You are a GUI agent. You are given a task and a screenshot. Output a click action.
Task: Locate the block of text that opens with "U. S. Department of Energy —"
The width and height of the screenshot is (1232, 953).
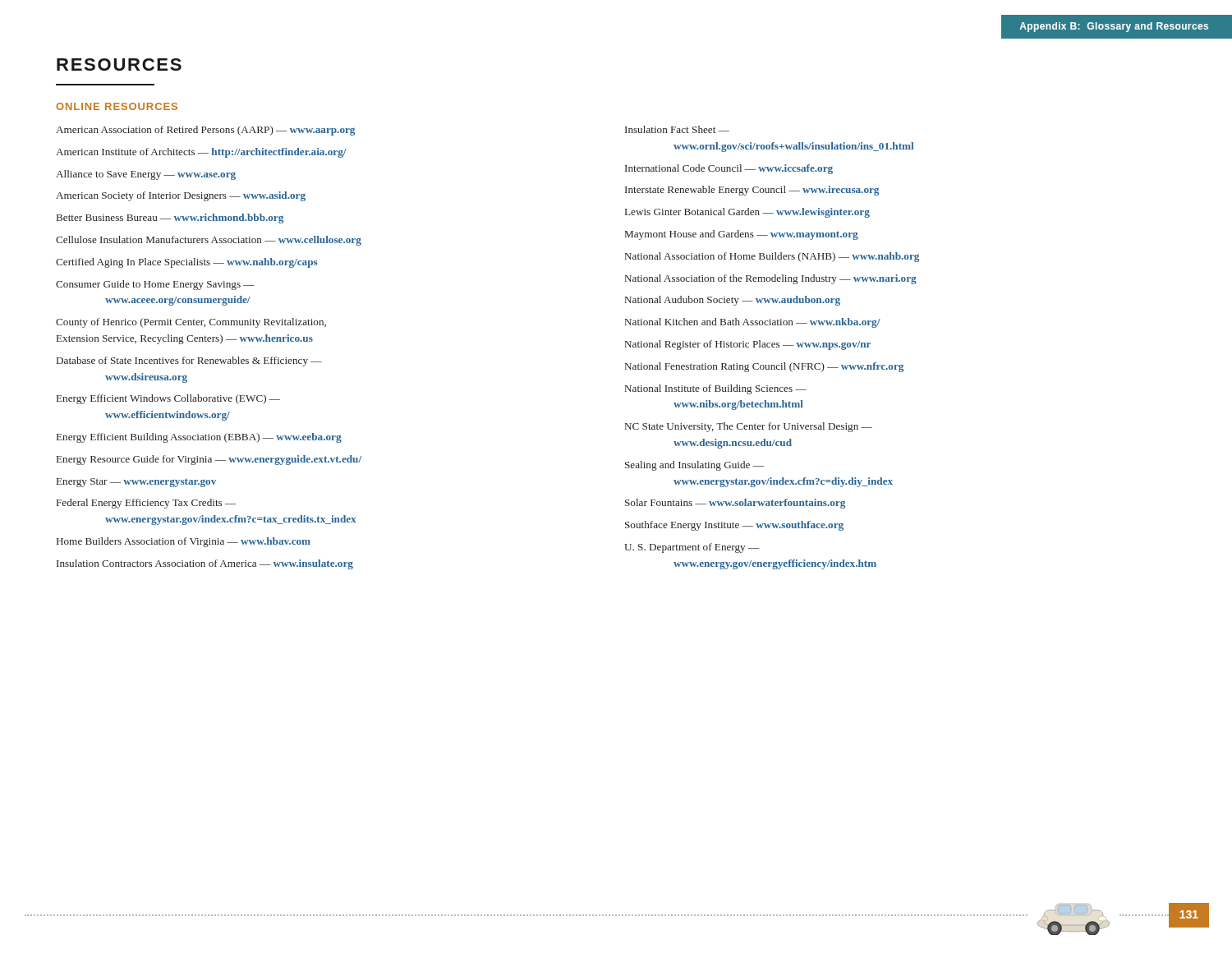tap(692, 548)
